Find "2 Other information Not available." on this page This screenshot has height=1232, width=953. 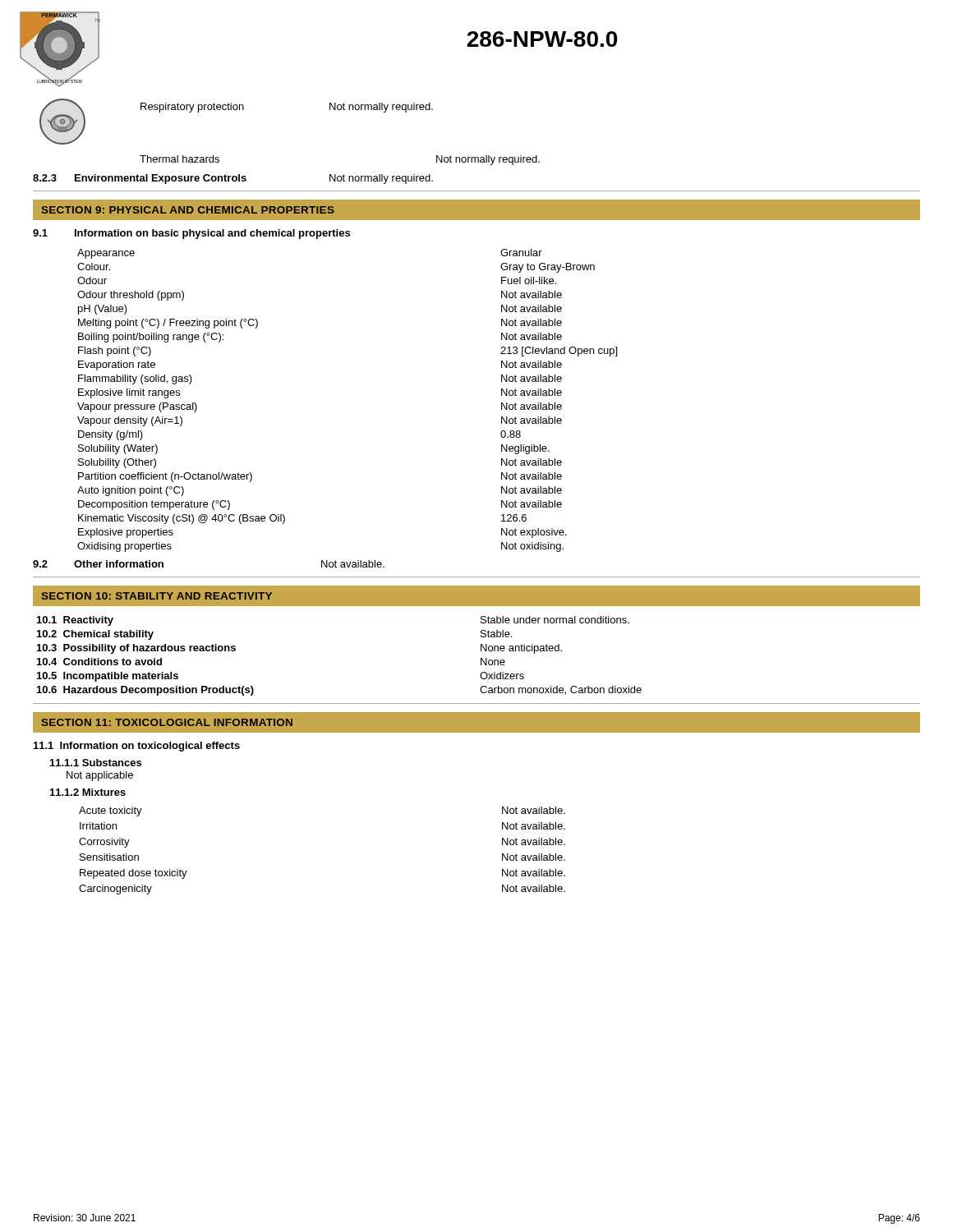35,564
